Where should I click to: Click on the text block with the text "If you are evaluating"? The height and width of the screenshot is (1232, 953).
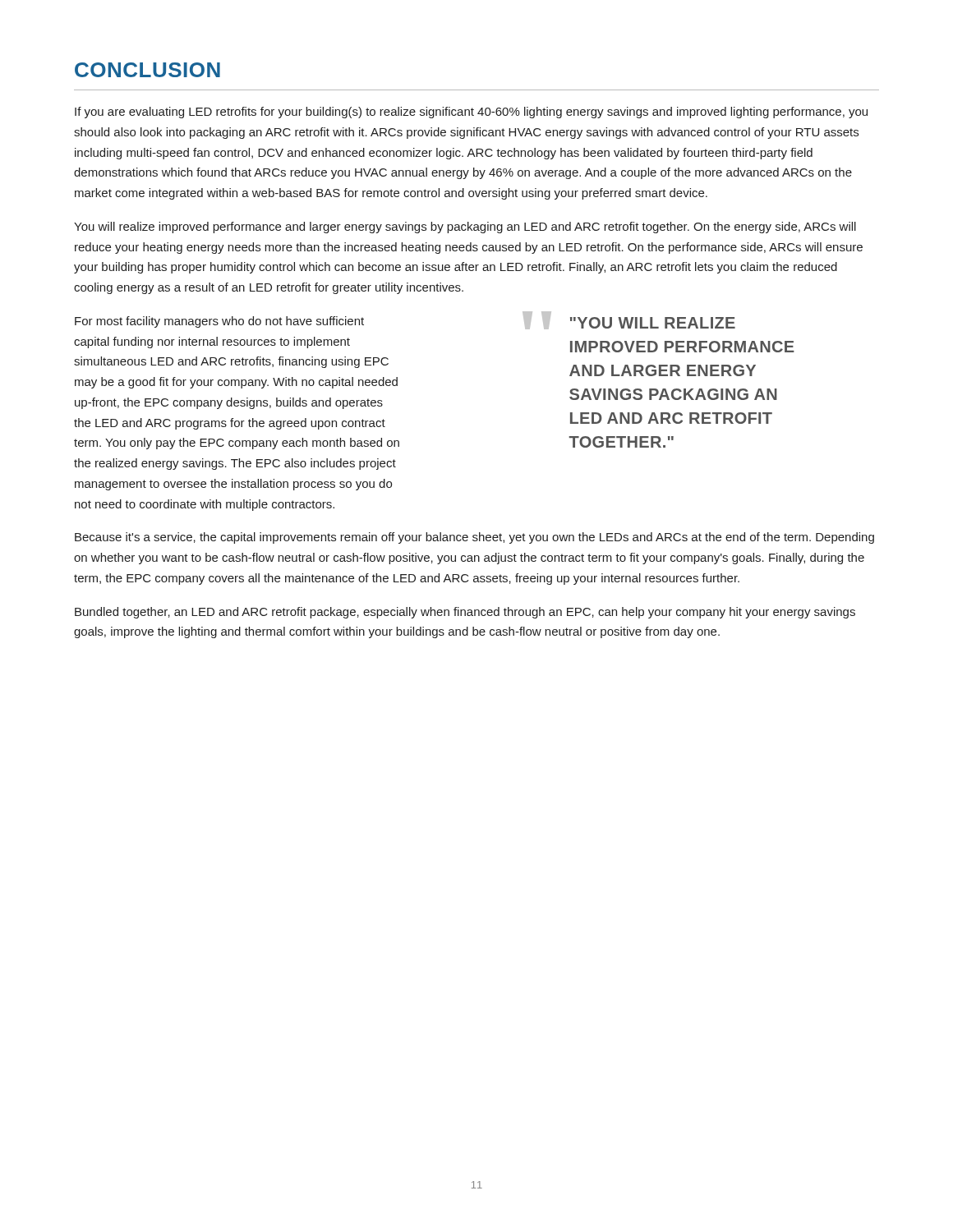tap(471, 152)
